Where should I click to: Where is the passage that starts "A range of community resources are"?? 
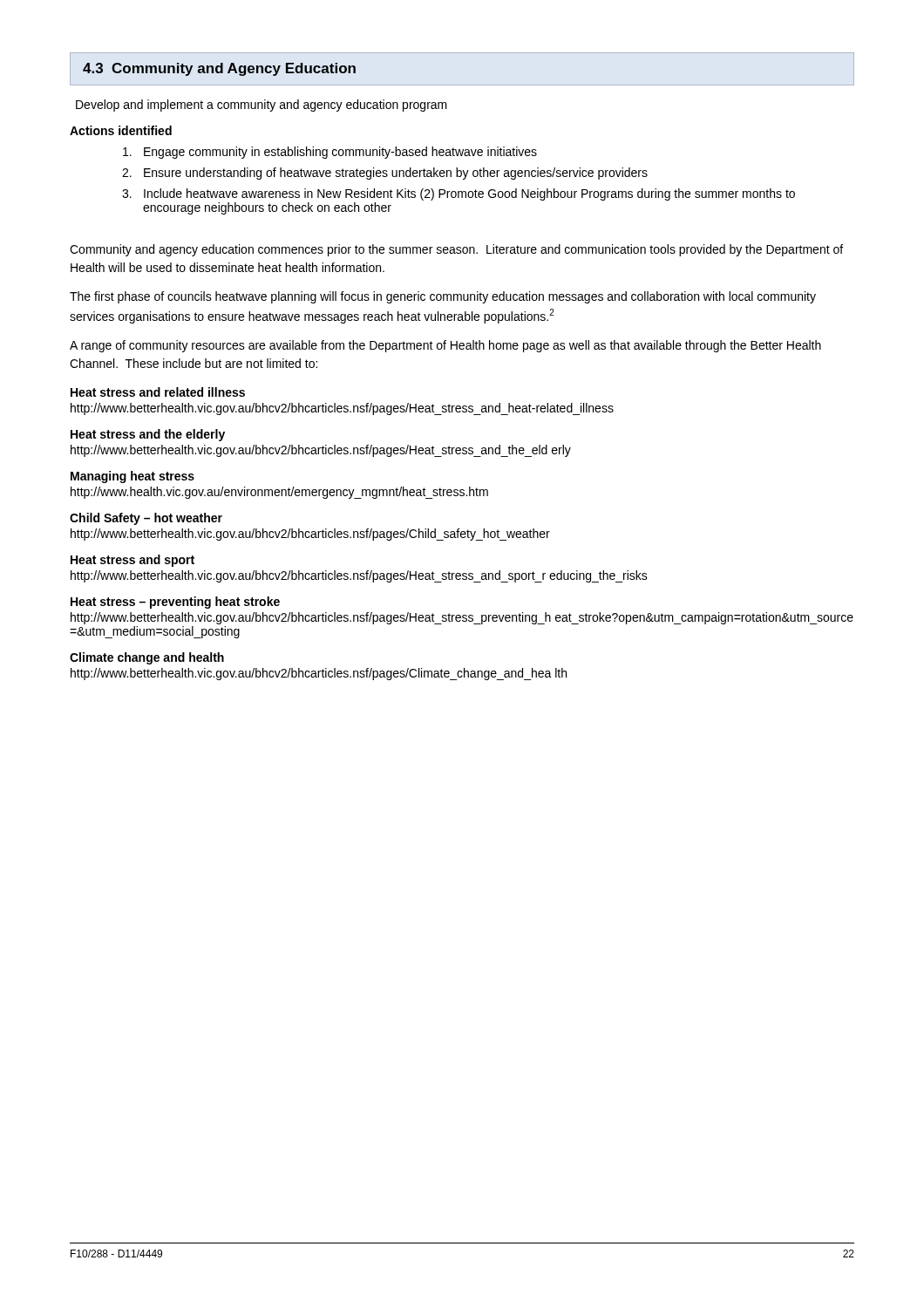pos(446,354)
